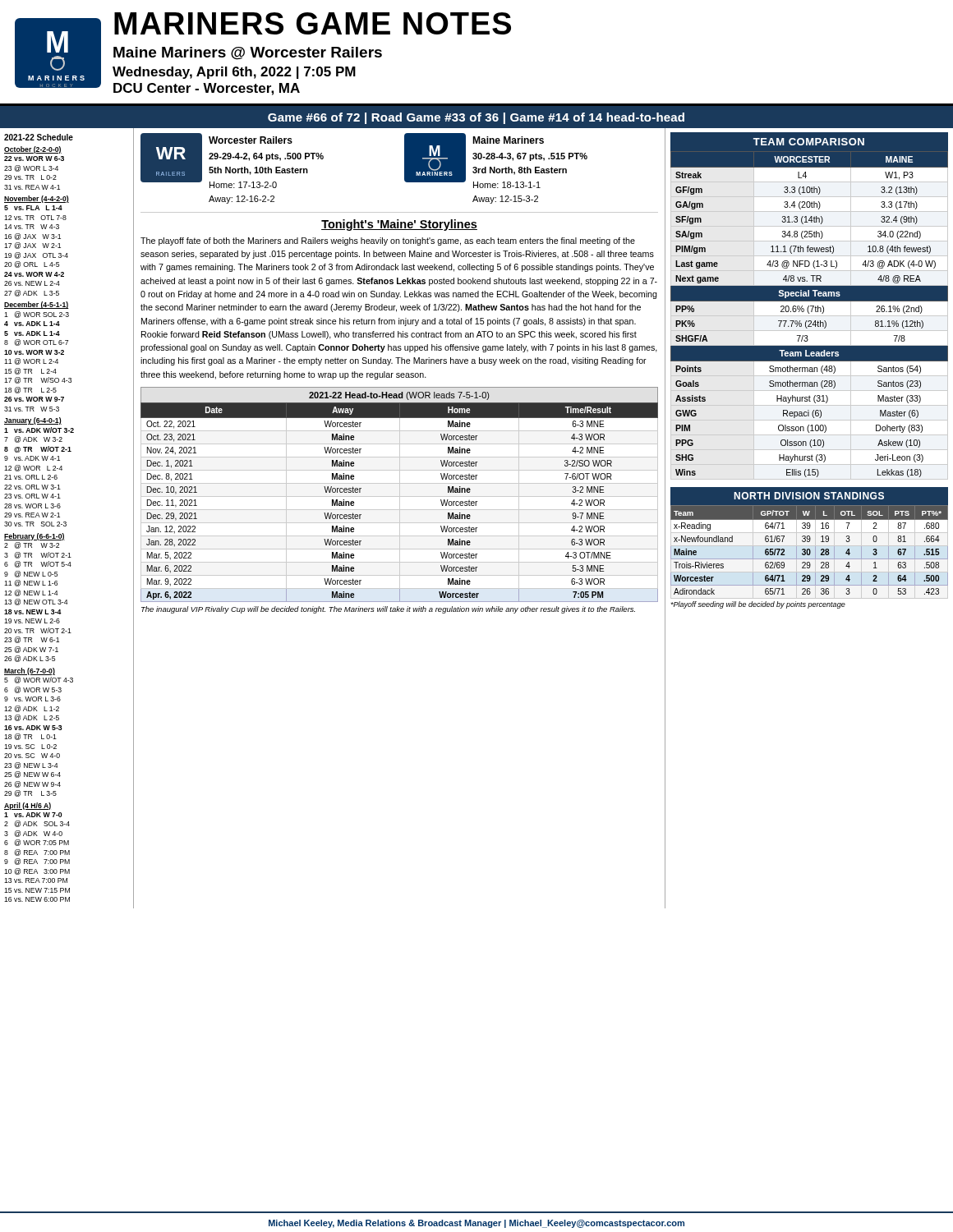This screenshot has width=953, height=1232.
Task: Point to the text block starting "Tonight's 'Maine' Storylines"
Action: coord(399,224)
